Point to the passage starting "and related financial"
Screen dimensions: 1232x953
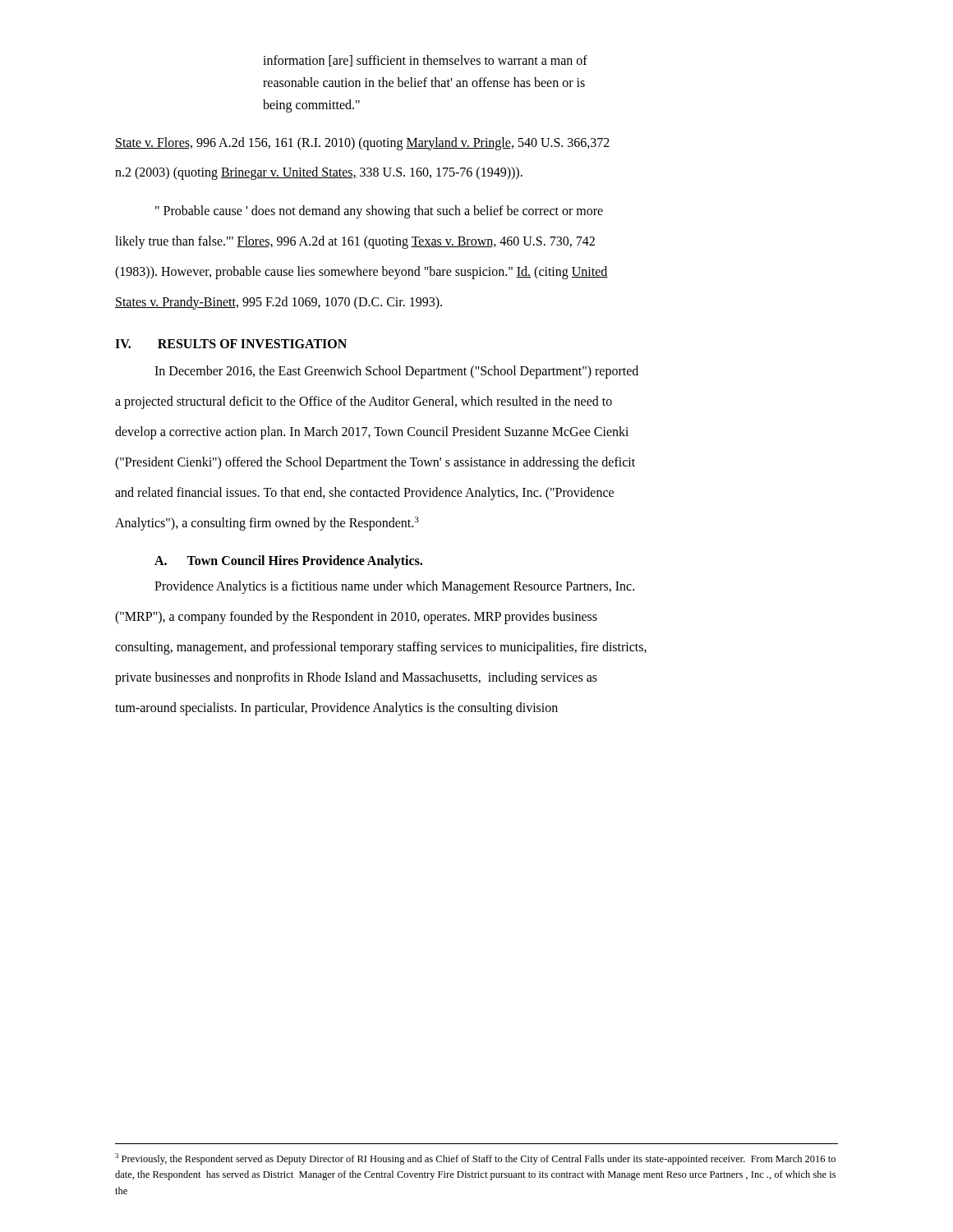pos(365,492)
